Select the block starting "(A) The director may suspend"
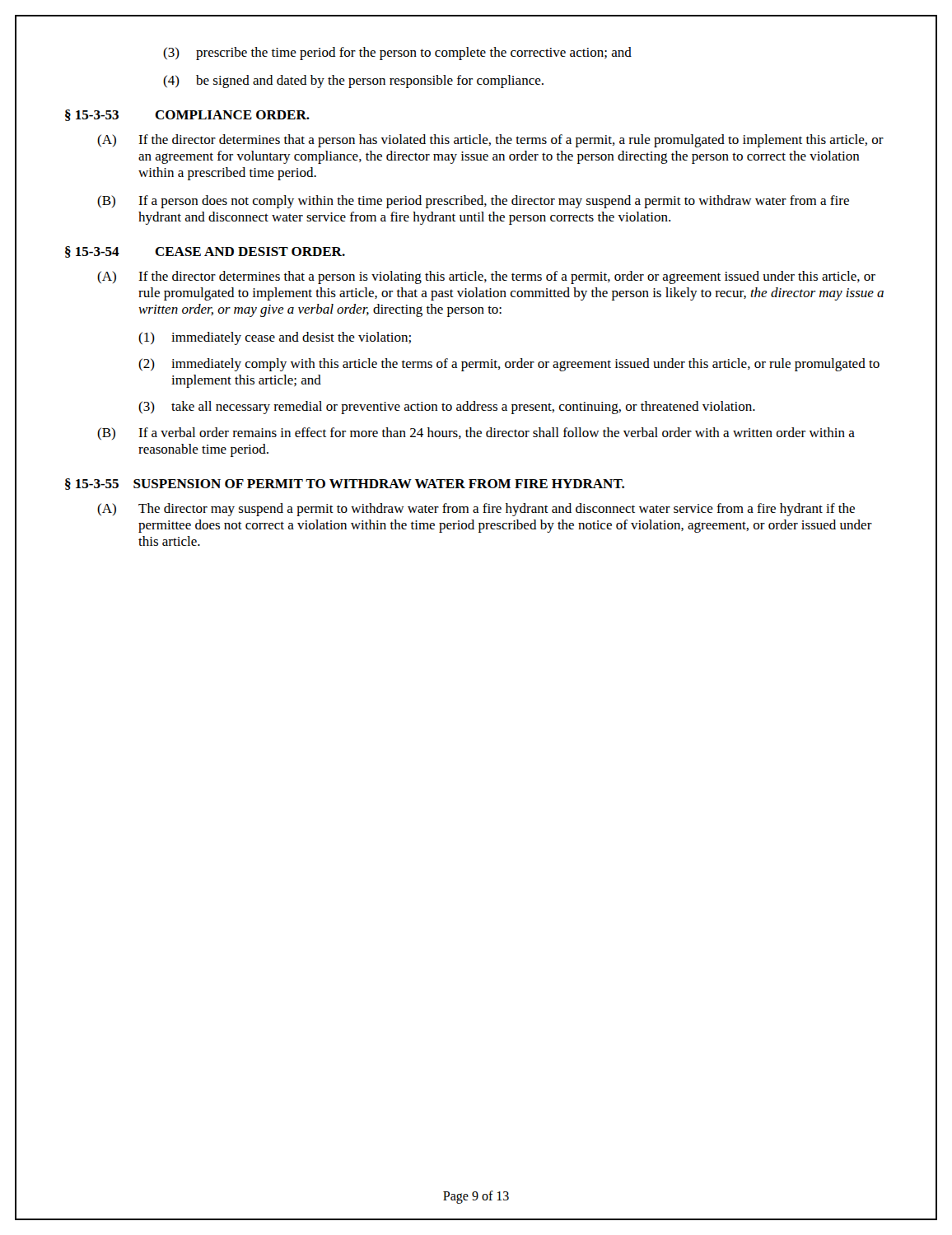 [x=492, y=525]
